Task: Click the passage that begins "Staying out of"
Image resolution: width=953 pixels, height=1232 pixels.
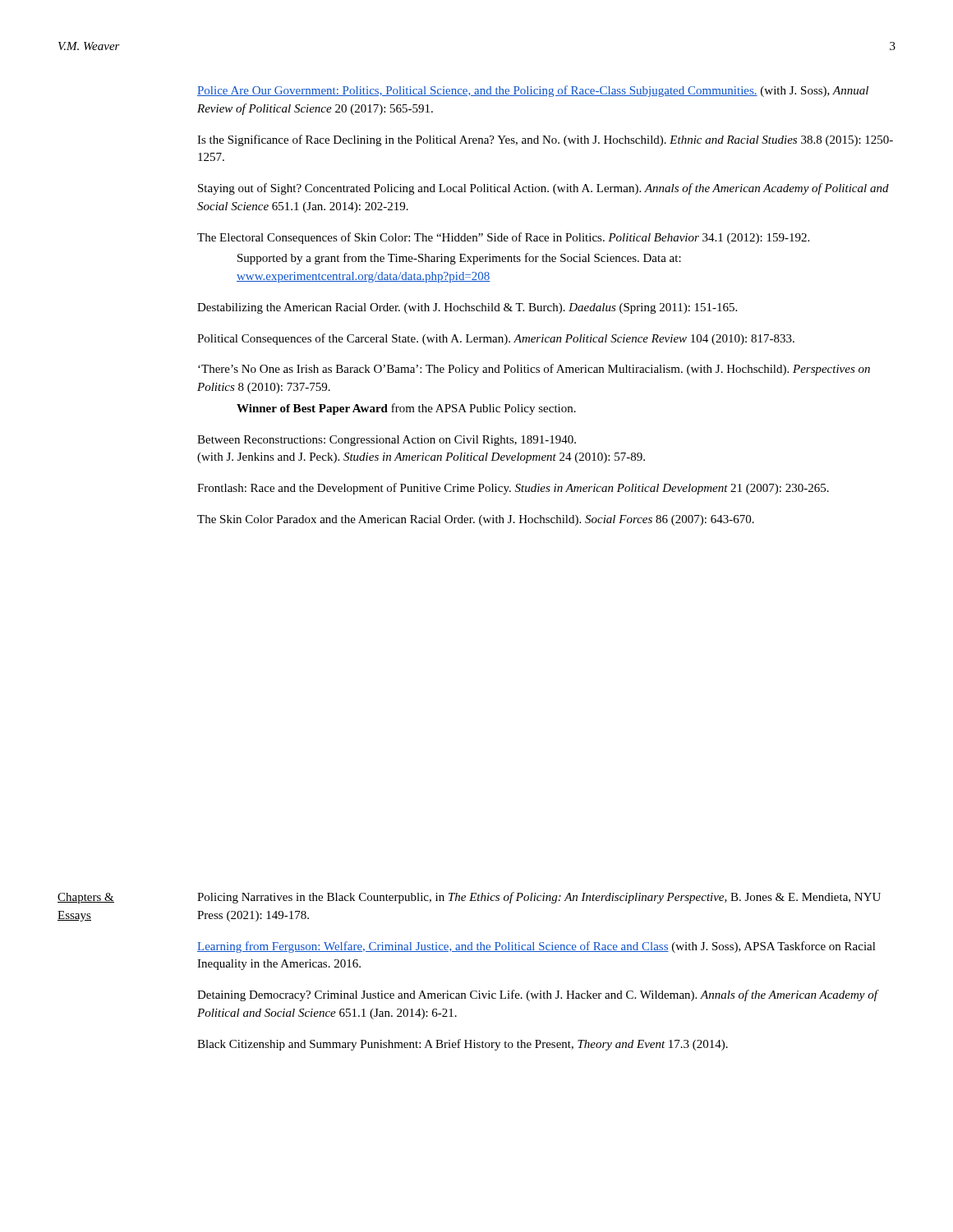Action: [x=543, y=197]
